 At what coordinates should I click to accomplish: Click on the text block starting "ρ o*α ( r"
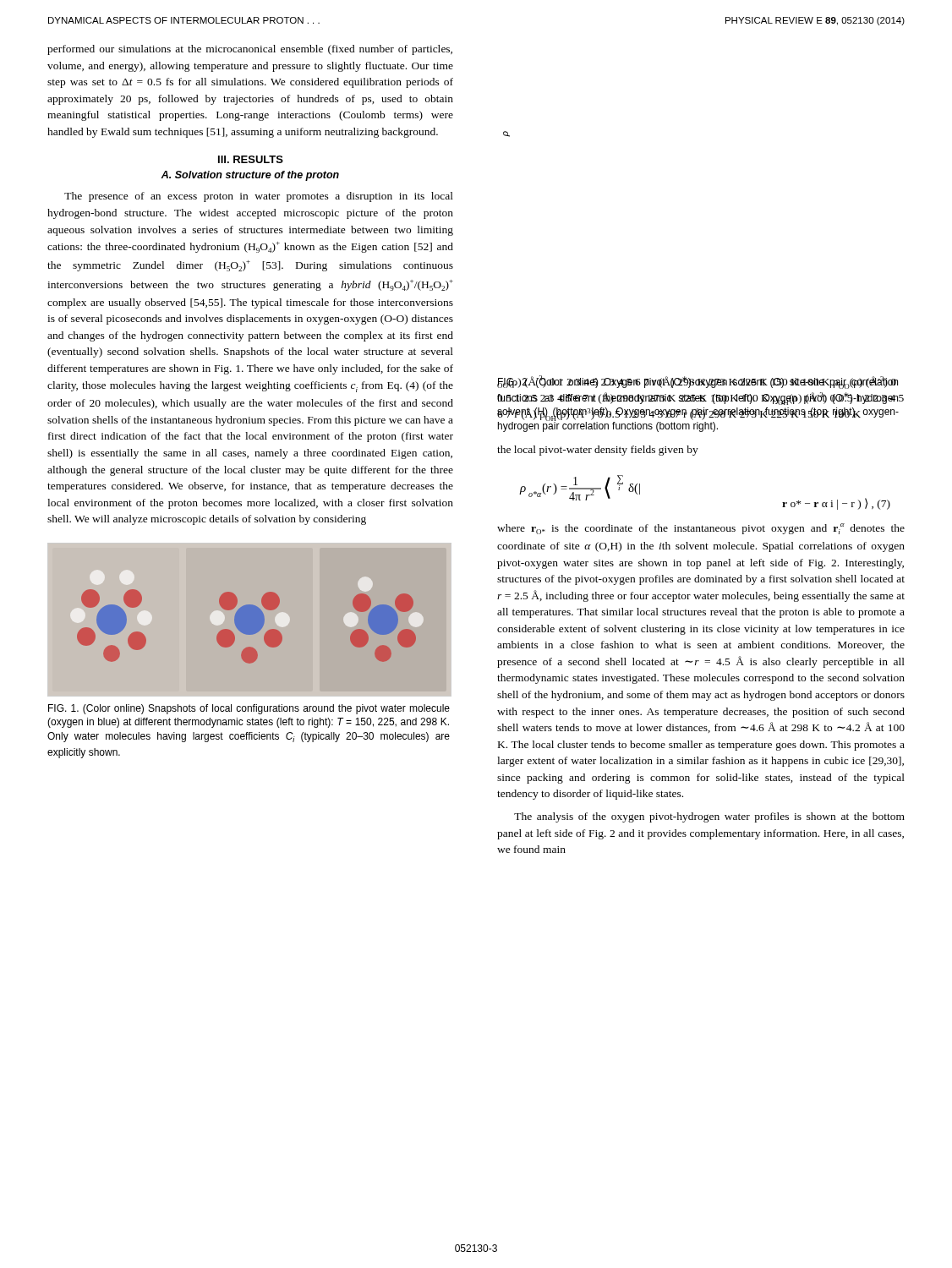point(586,495)
